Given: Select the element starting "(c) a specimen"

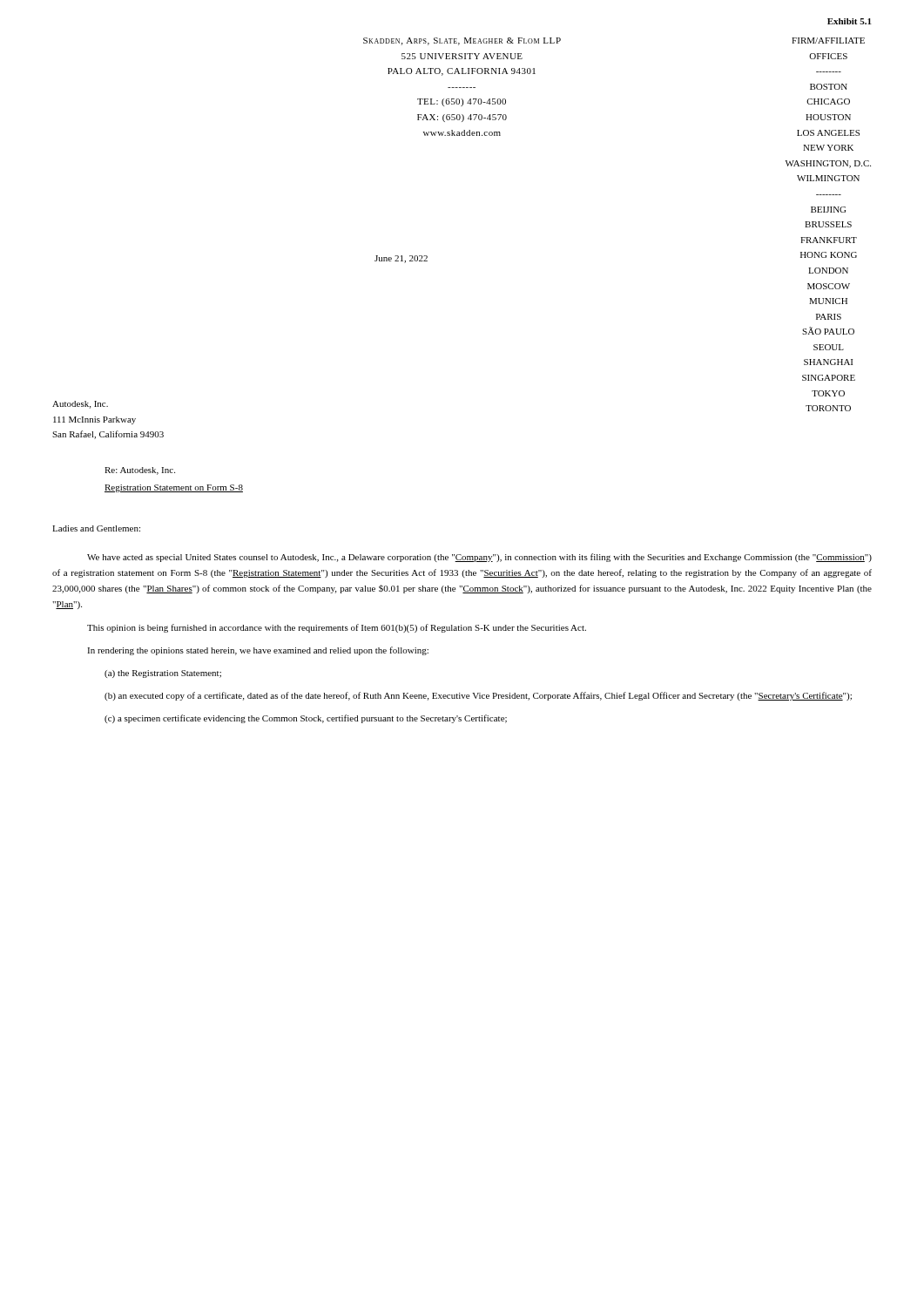Looking at the screenshot, I should (x=306, y=718).
